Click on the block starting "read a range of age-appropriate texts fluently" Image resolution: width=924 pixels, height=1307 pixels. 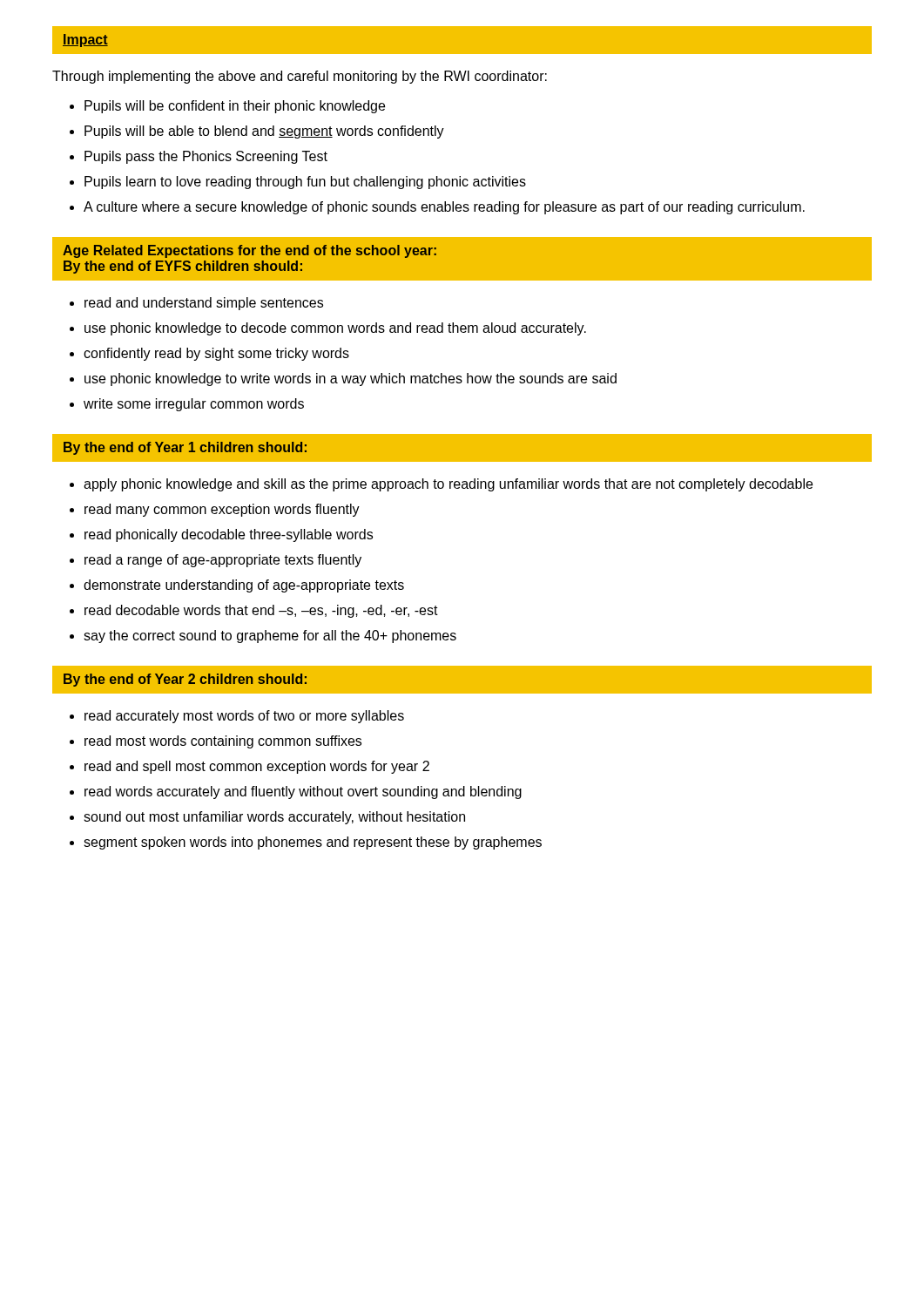[x=223, y=560]
